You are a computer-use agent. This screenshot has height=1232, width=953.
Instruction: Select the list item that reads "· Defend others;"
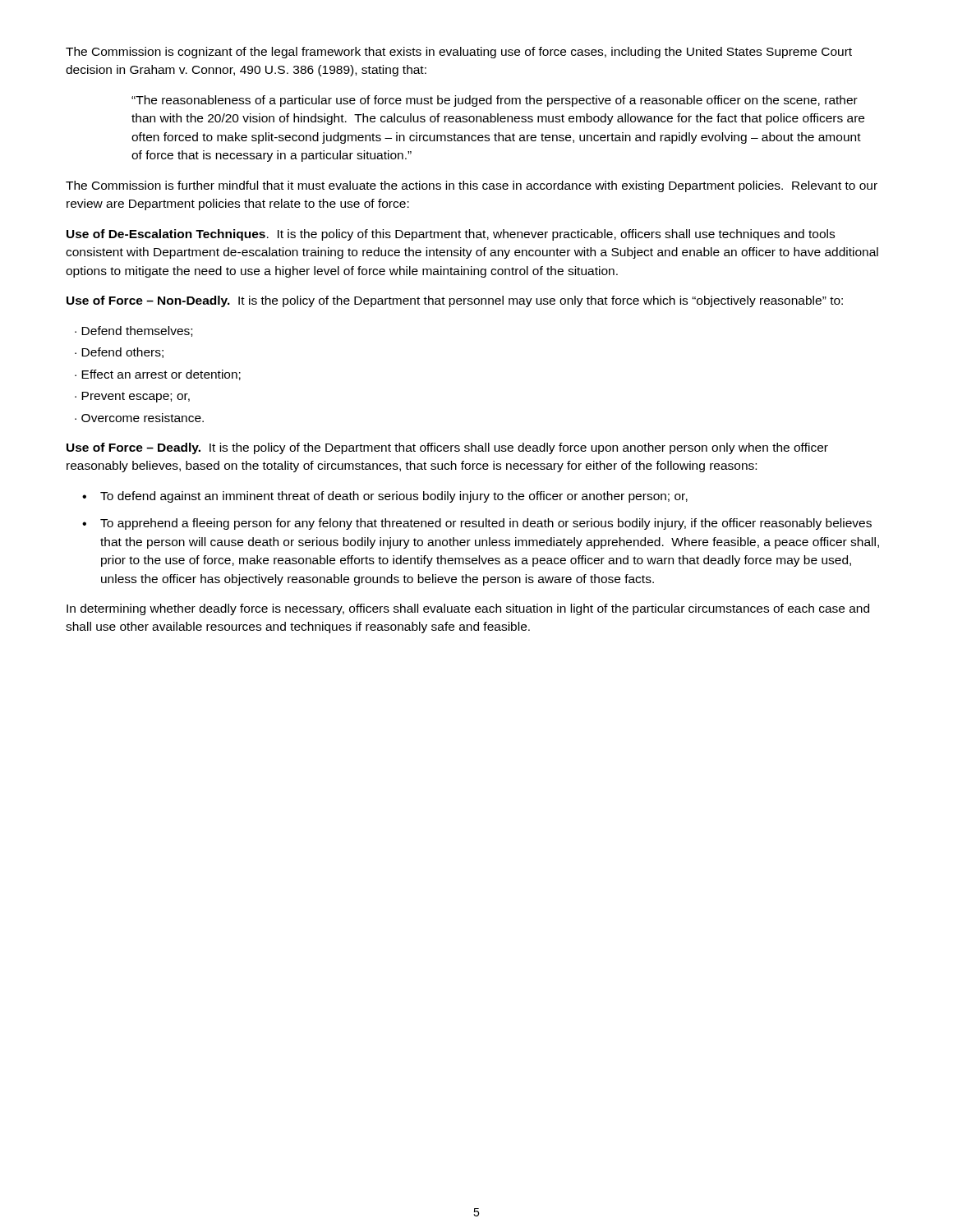coord(119,352)
